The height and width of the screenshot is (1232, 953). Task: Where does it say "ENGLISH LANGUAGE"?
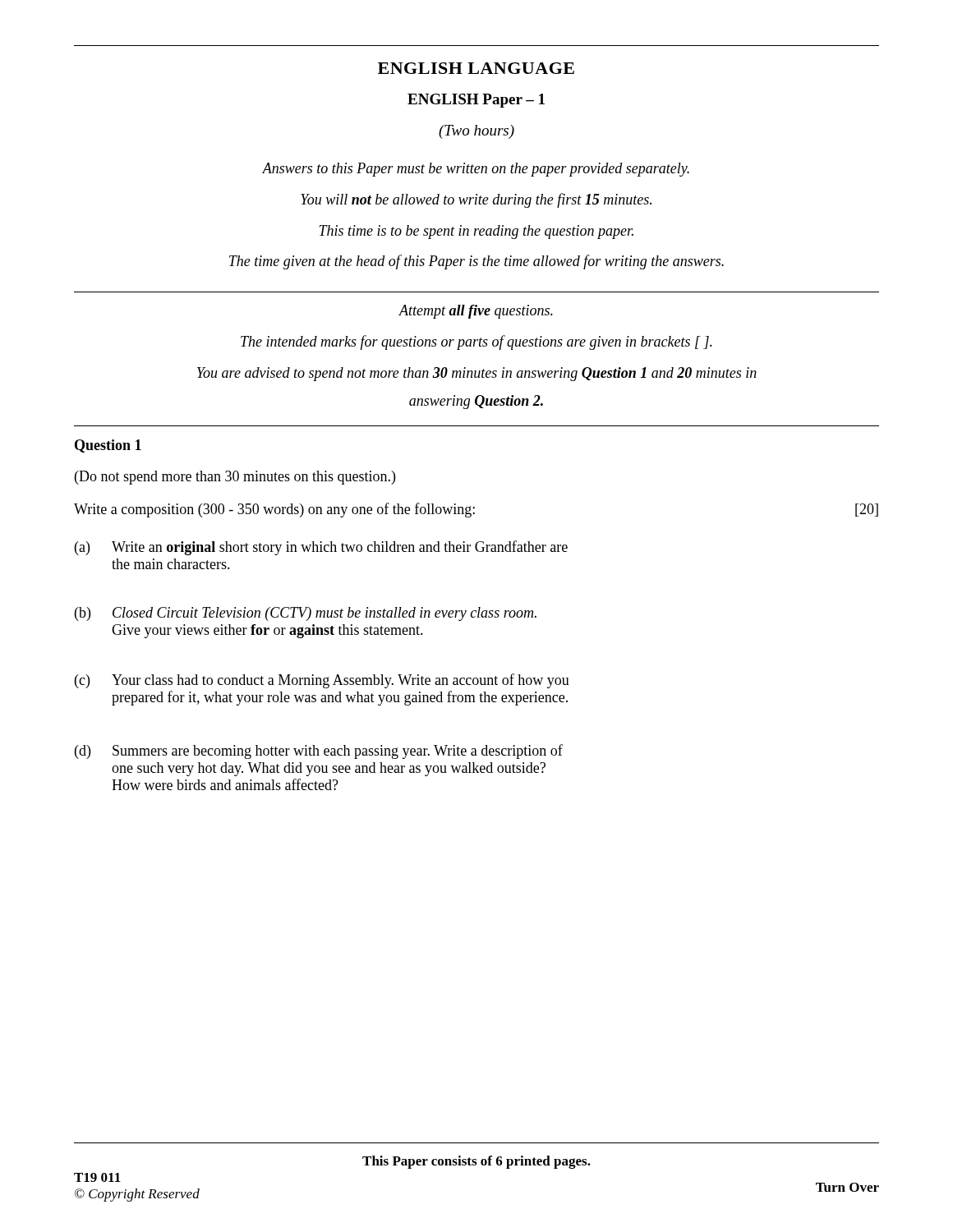pos(476,68)
